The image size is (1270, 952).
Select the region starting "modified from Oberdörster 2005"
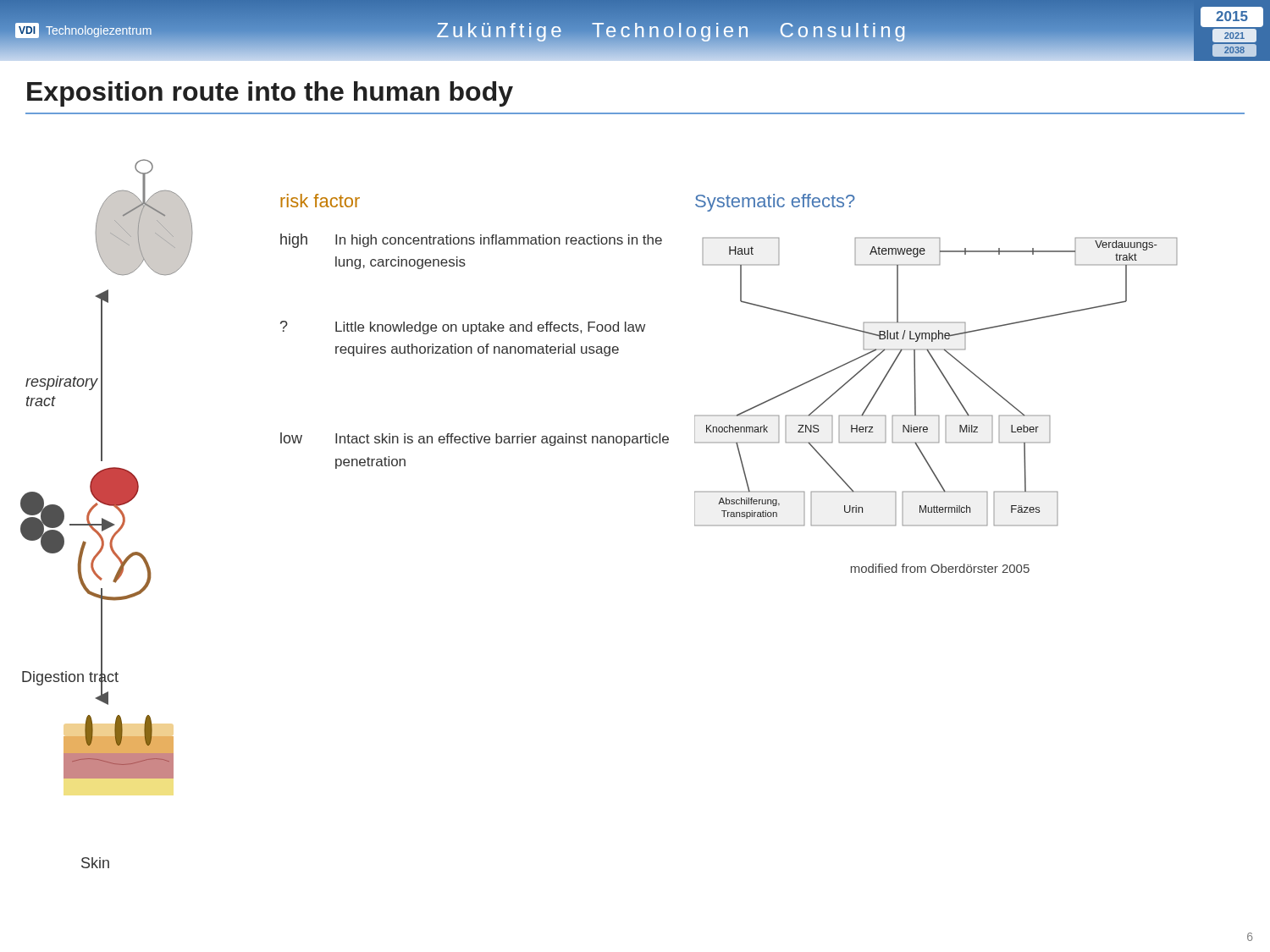(940, 568)
